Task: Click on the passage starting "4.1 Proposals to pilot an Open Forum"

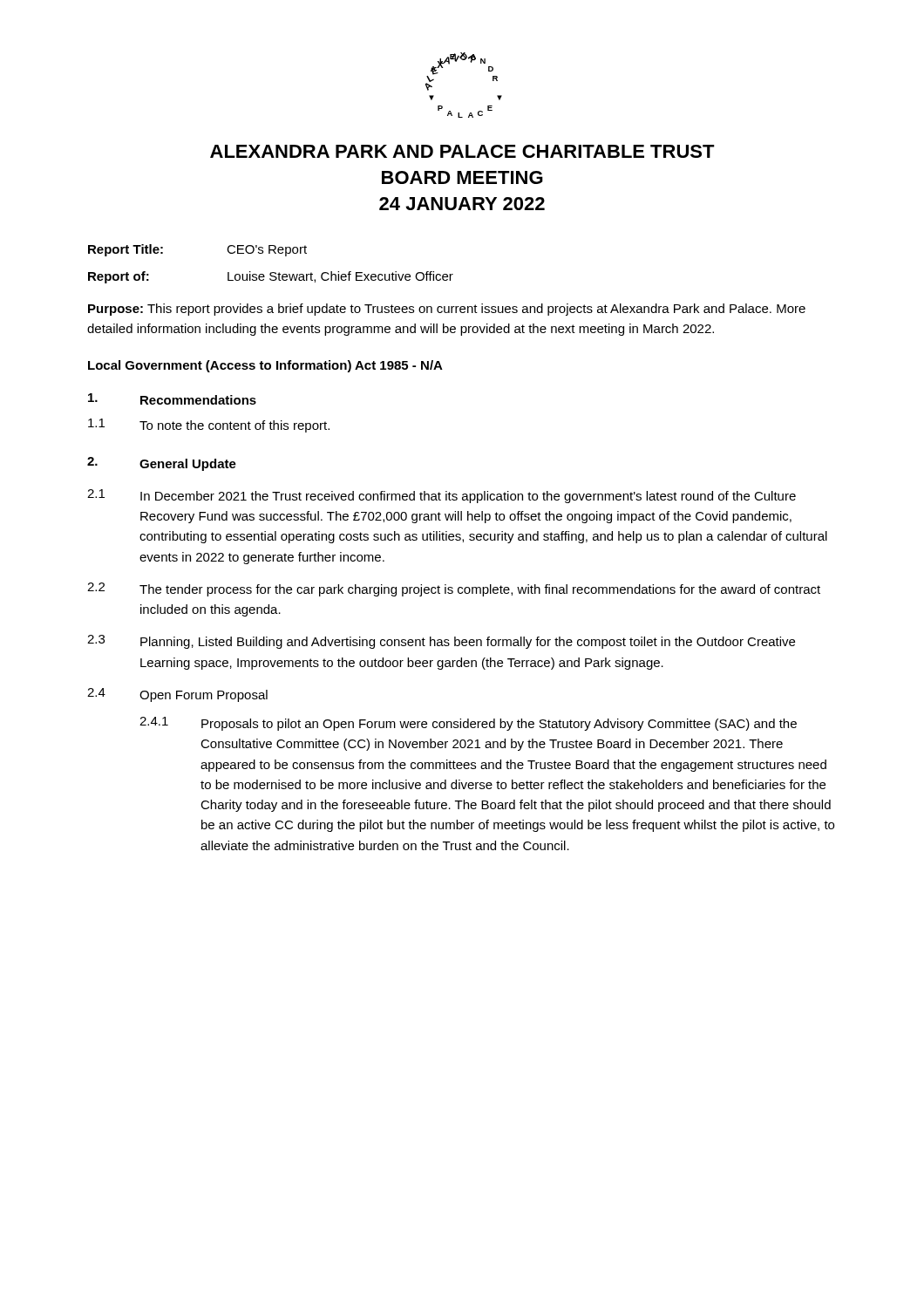Action: click(488, 784)
